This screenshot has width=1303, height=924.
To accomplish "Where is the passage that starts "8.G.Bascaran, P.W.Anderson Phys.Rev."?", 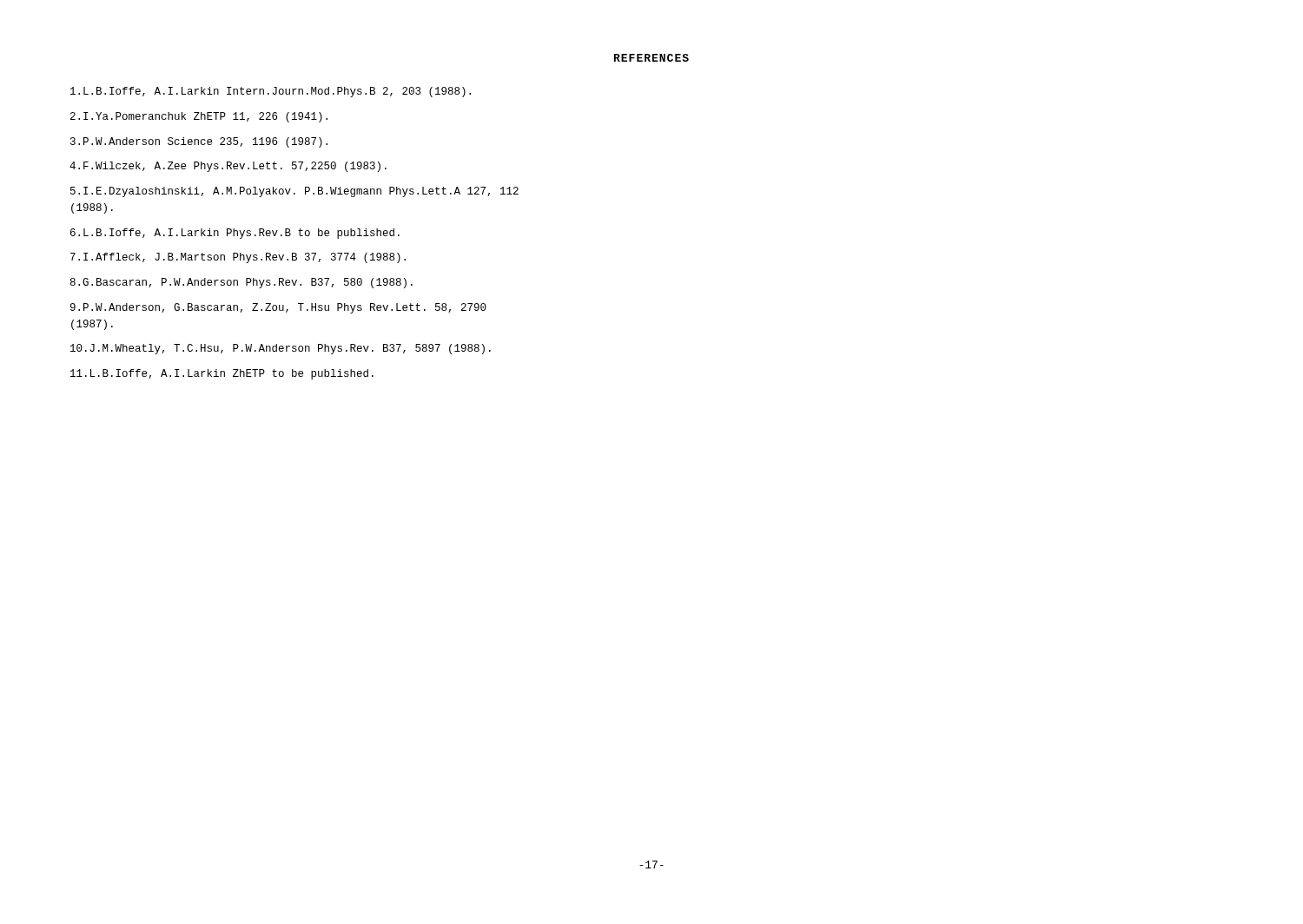I will pos(242,283).
